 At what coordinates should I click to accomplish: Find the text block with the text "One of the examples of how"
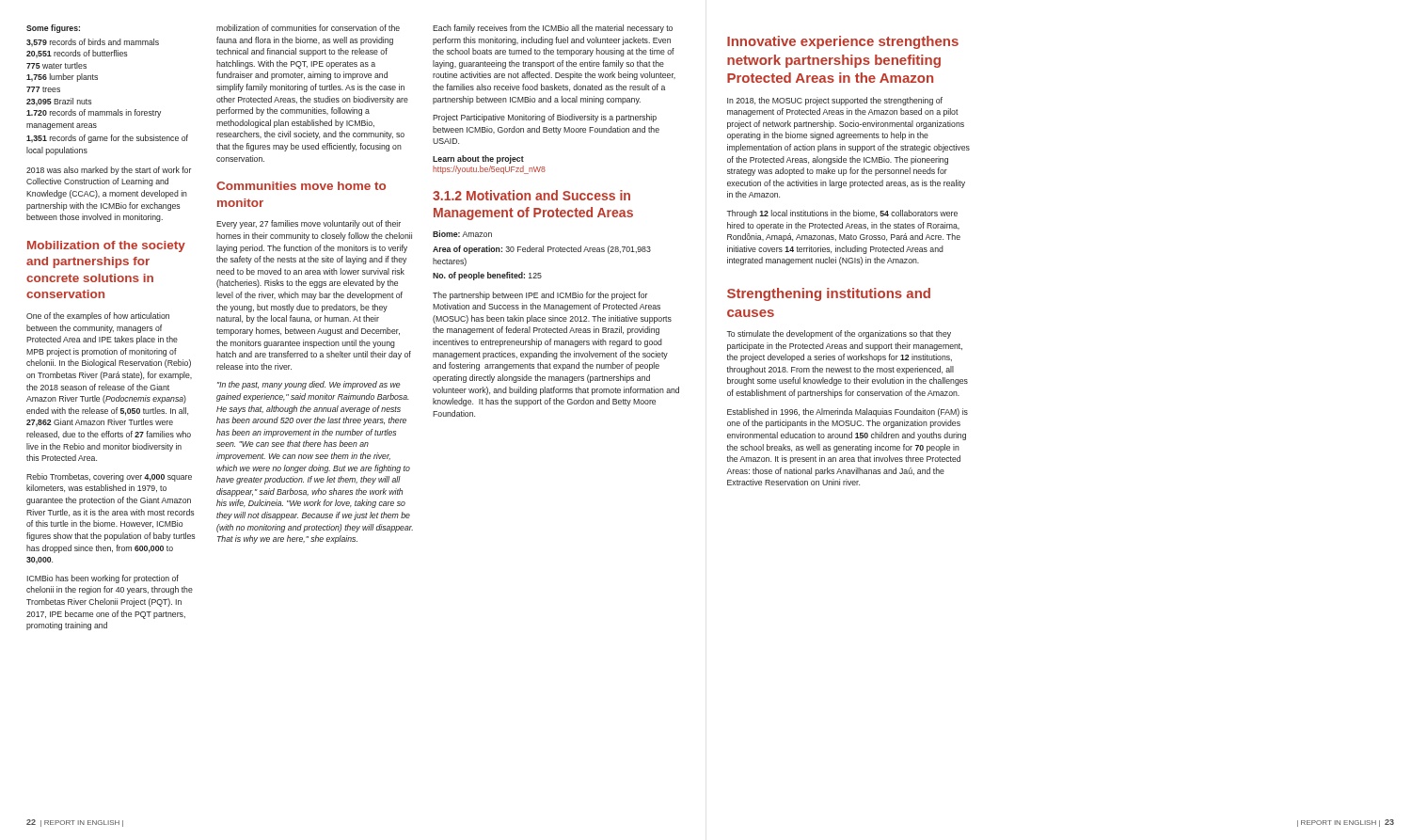(109, 387)
